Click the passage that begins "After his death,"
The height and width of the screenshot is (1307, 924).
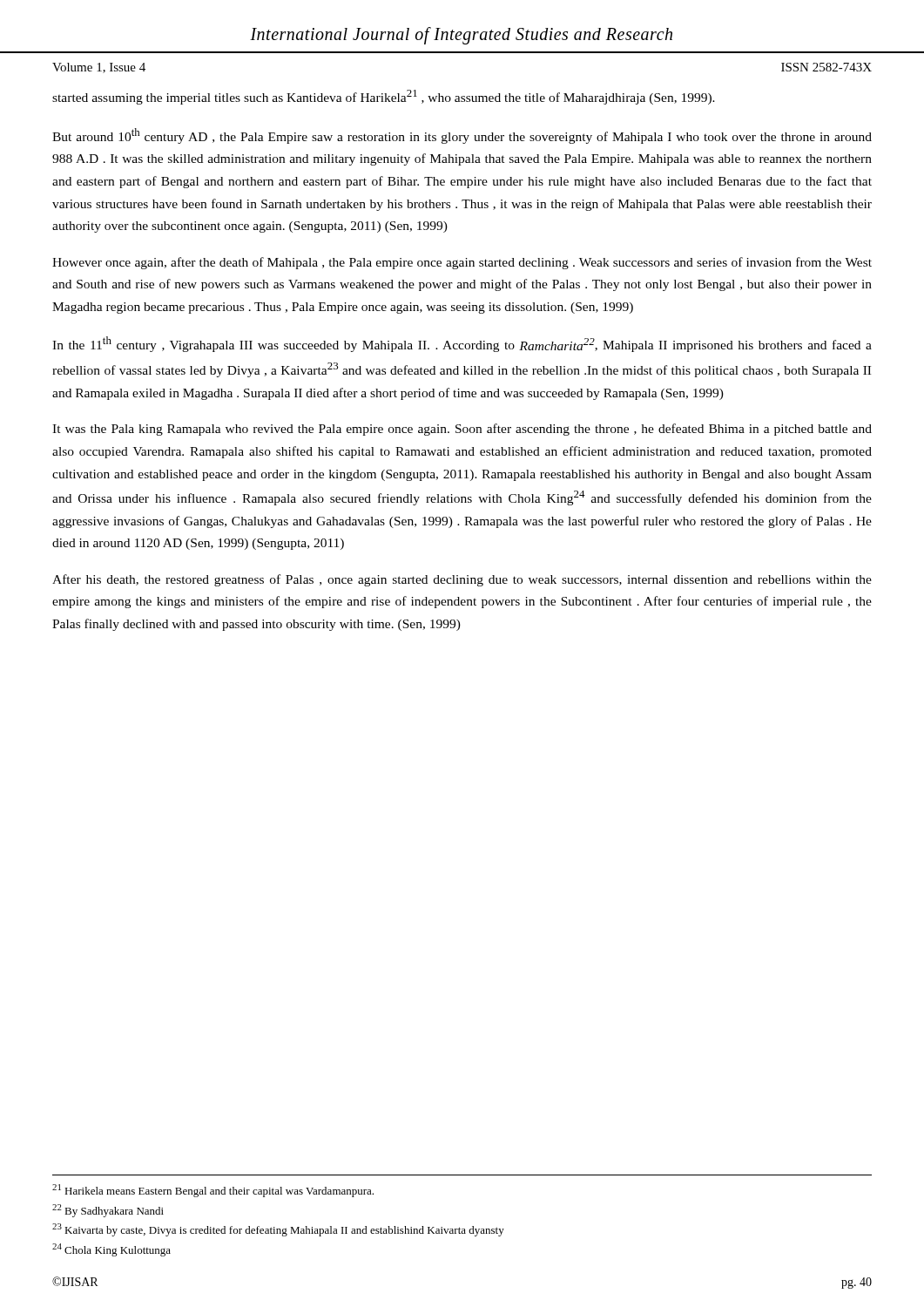[x=462, y=601]
